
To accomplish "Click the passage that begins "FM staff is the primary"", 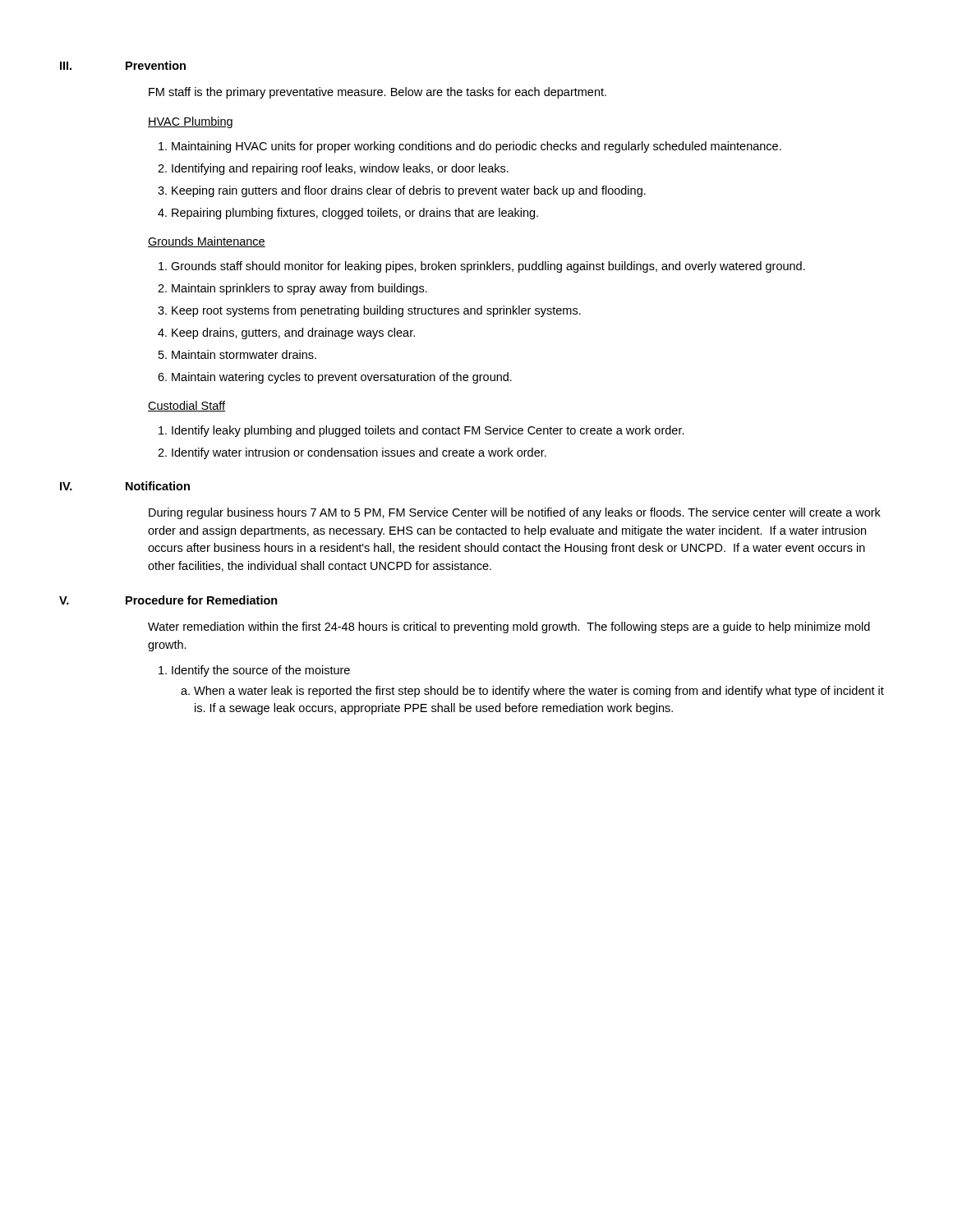I will [x=378, y=92].
